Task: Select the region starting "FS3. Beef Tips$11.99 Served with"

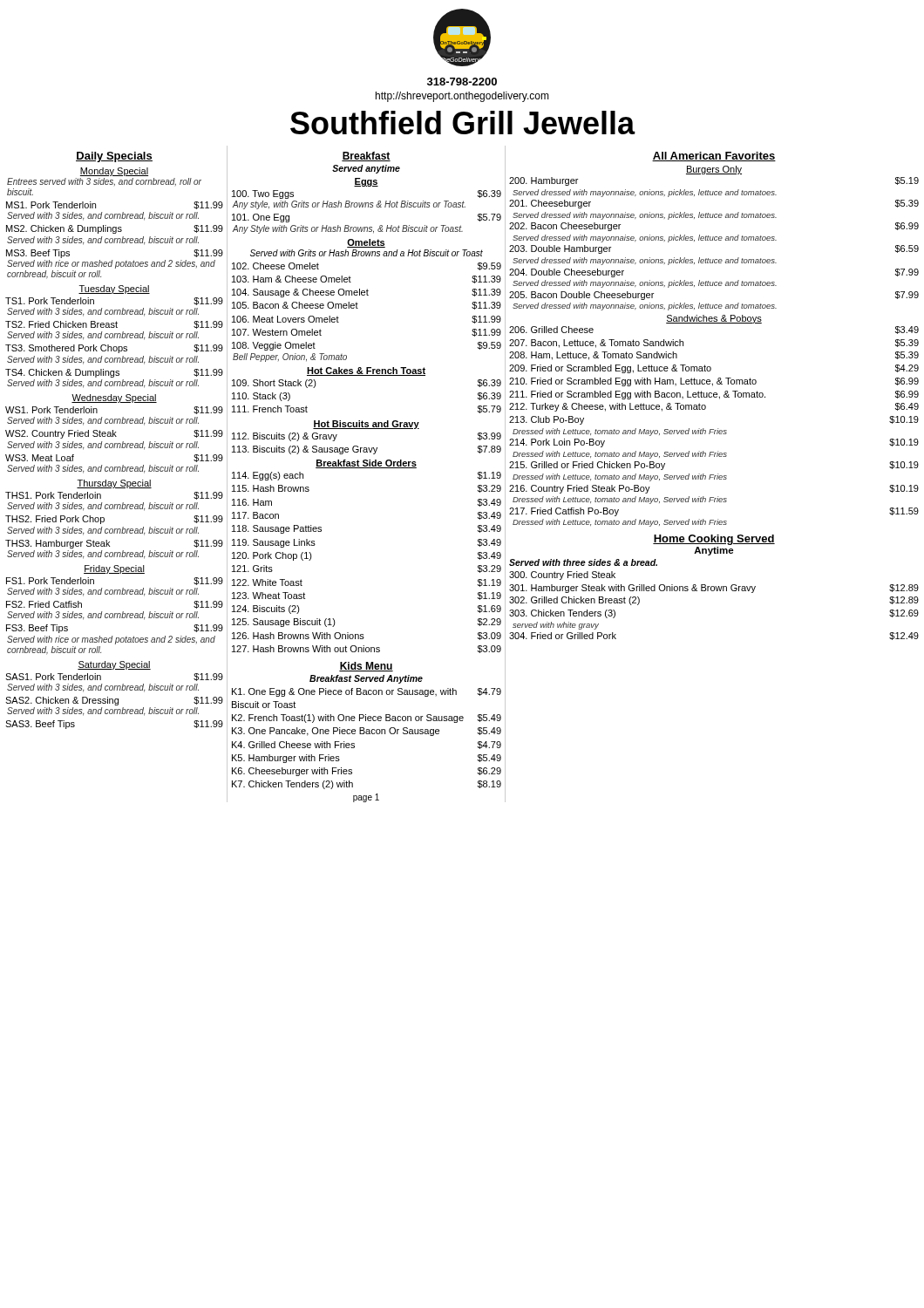Action: [x=114, y=639]
